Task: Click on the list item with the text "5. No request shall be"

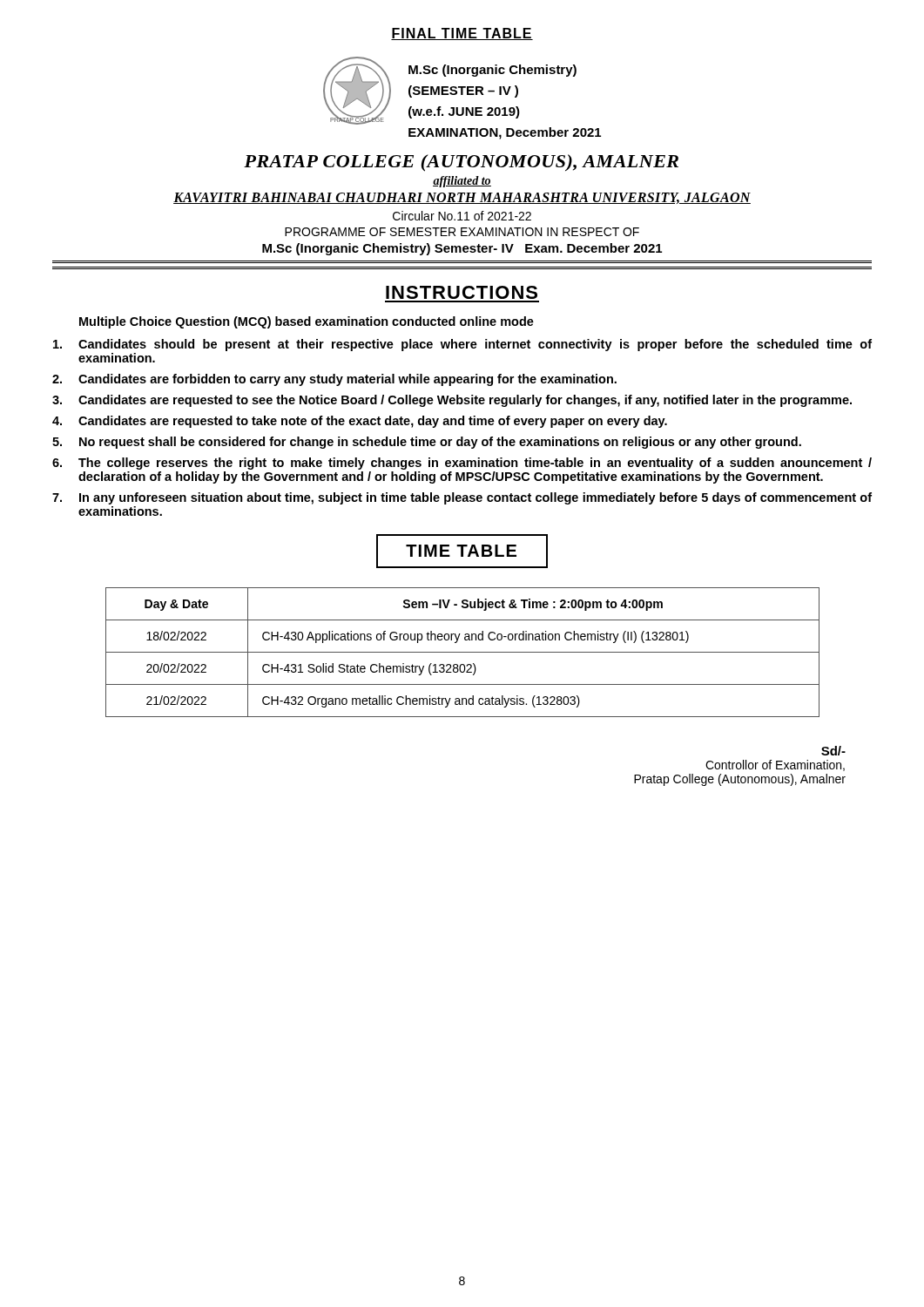Action: (462, 442)
